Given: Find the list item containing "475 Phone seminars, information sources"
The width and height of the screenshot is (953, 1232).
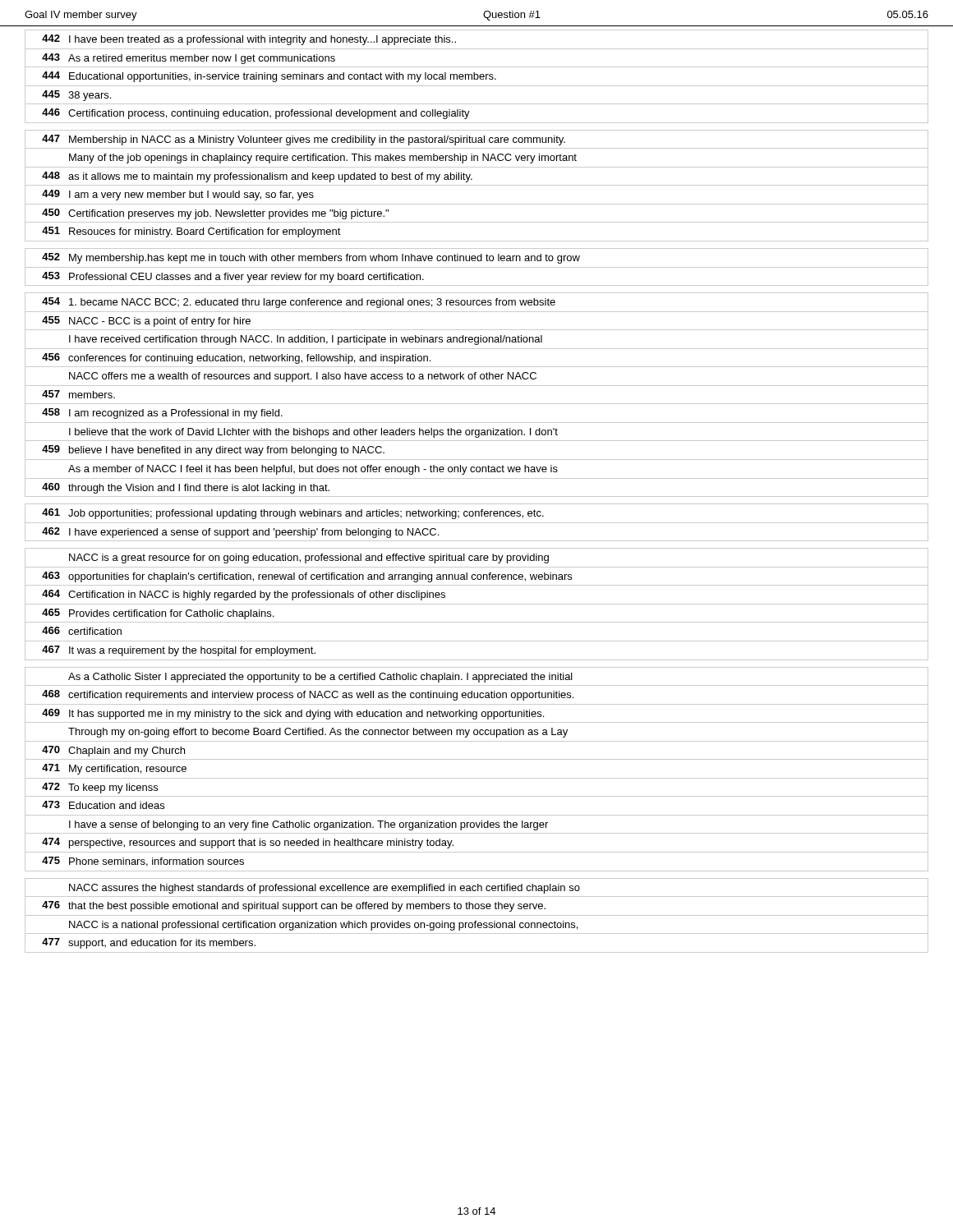Looking at the screenshot, I should (x=476, y=861).
